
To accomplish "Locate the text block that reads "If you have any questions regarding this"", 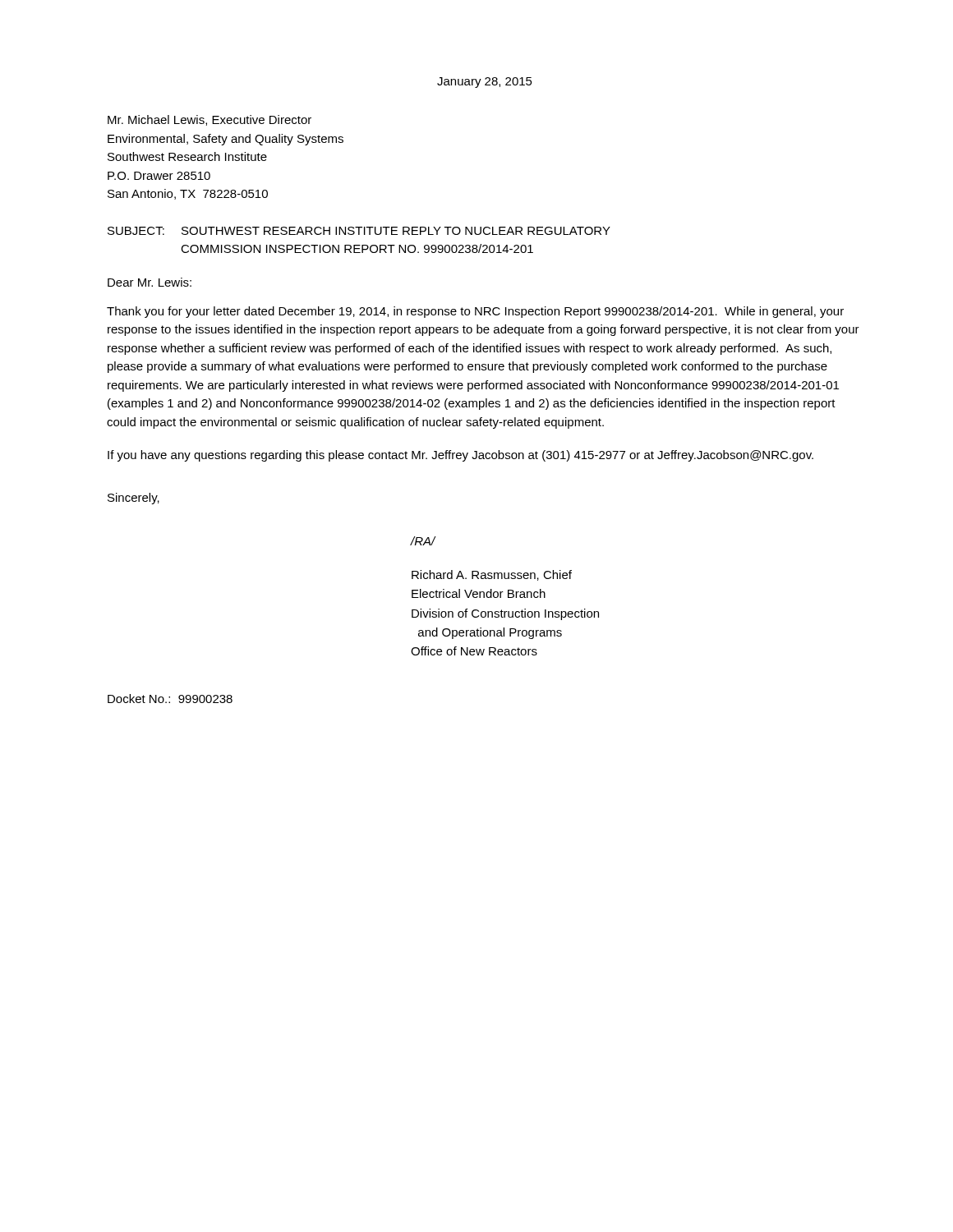I will click(x=461, y=455).
